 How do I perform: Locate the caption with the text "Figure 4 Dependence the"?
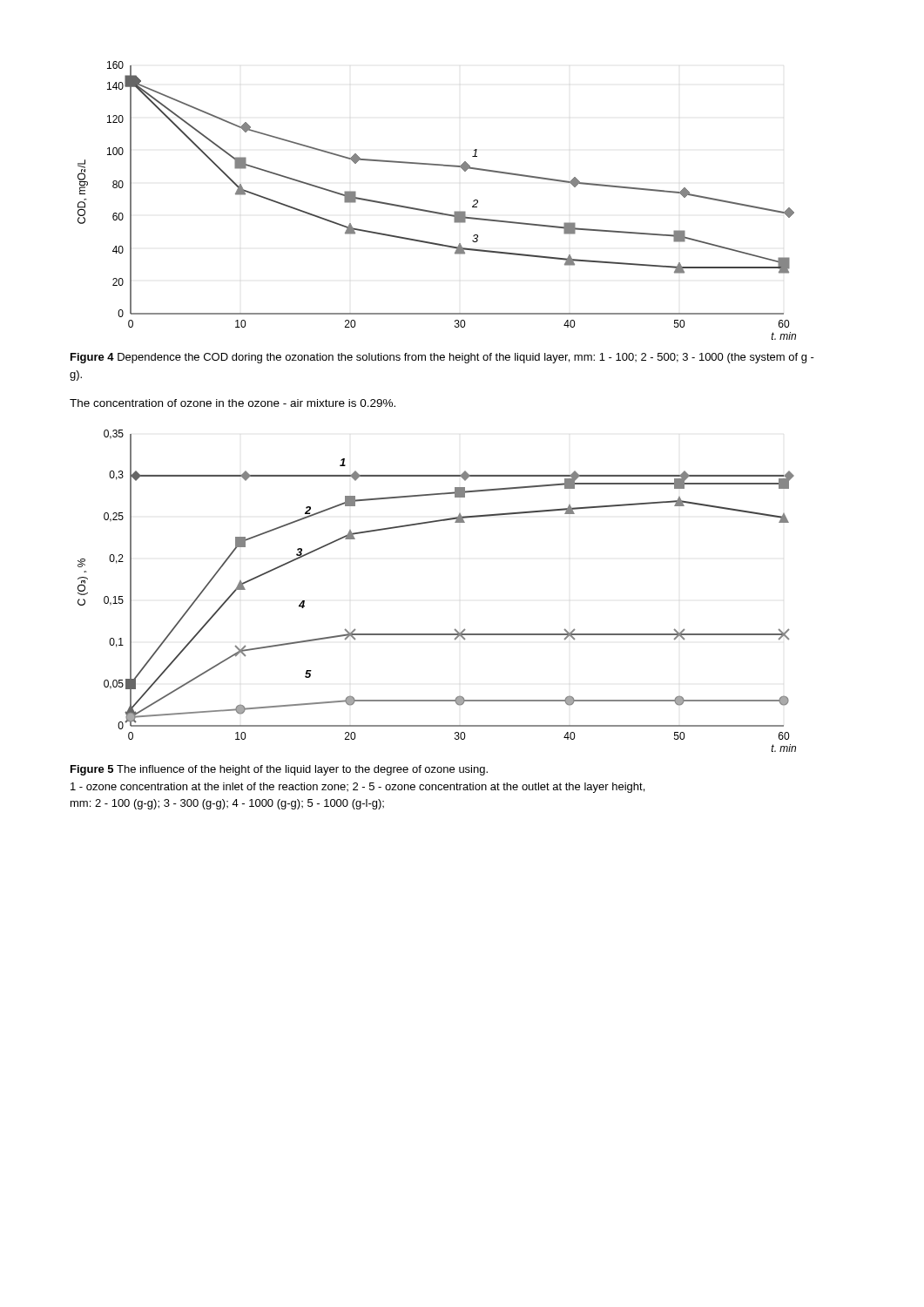tap(442, 365)
